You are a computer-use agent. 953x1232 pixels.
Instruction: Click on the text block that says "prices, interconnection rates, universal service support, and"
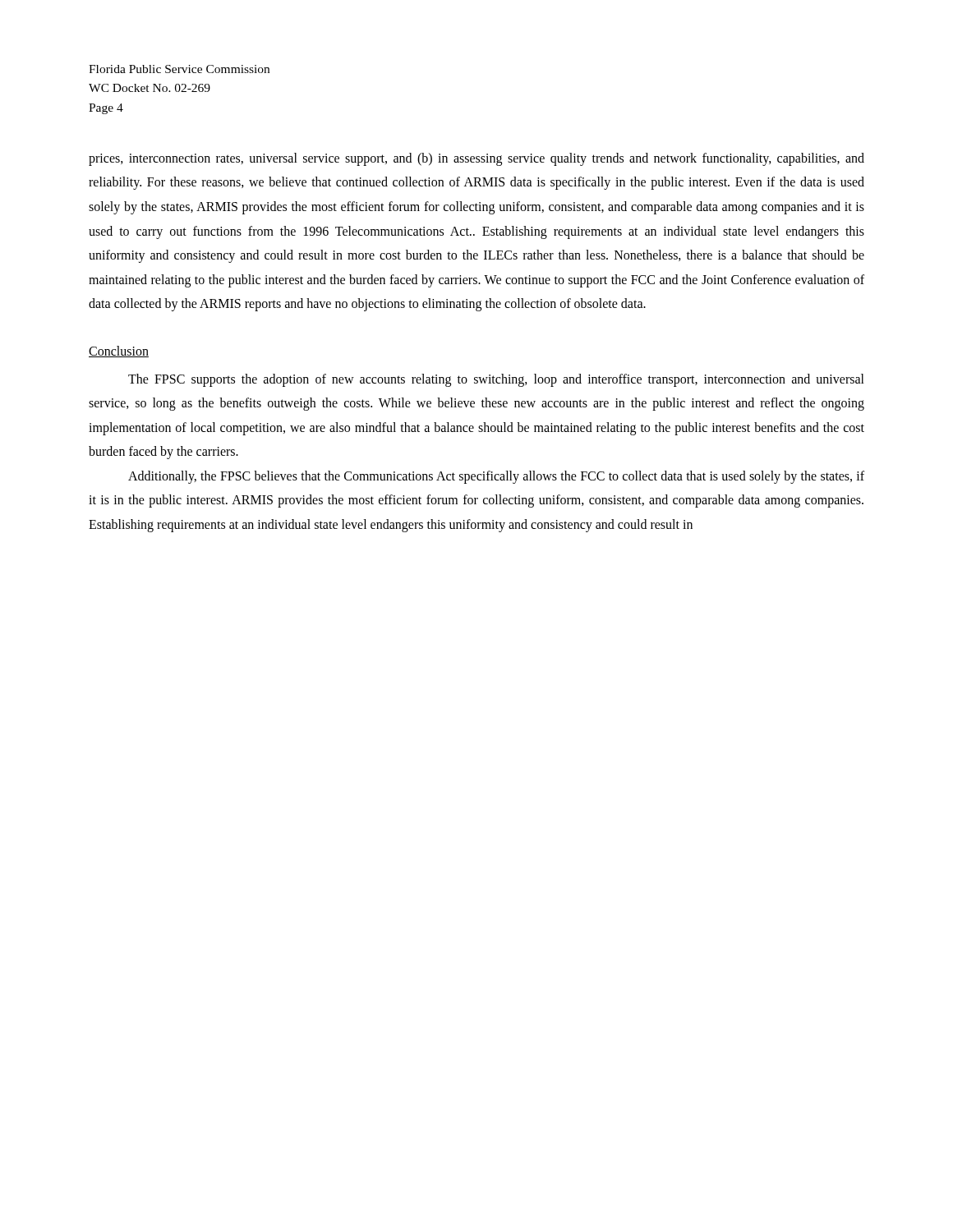[x=476, y=231]
